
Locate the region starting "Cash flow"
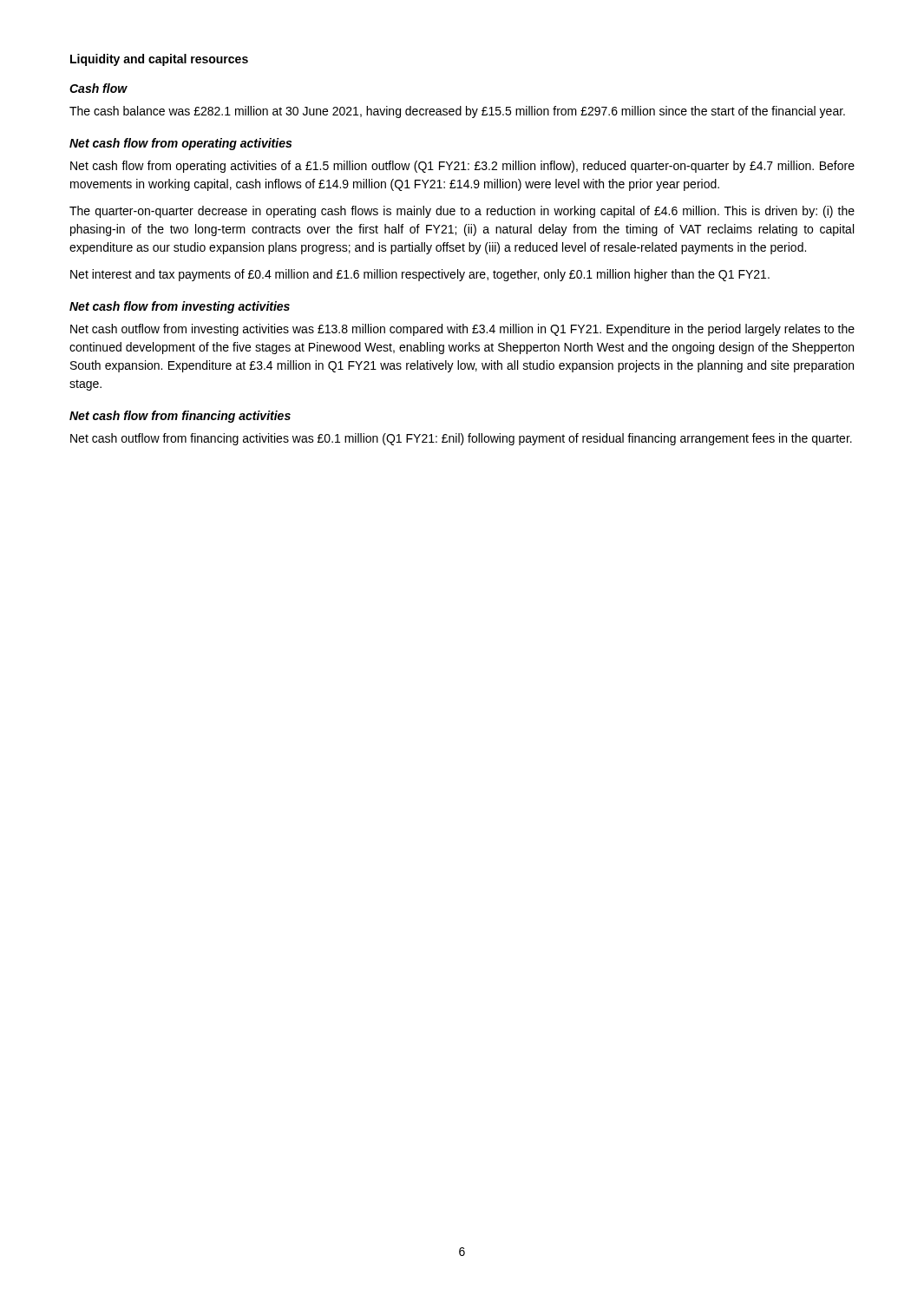(x=98, y=89)
